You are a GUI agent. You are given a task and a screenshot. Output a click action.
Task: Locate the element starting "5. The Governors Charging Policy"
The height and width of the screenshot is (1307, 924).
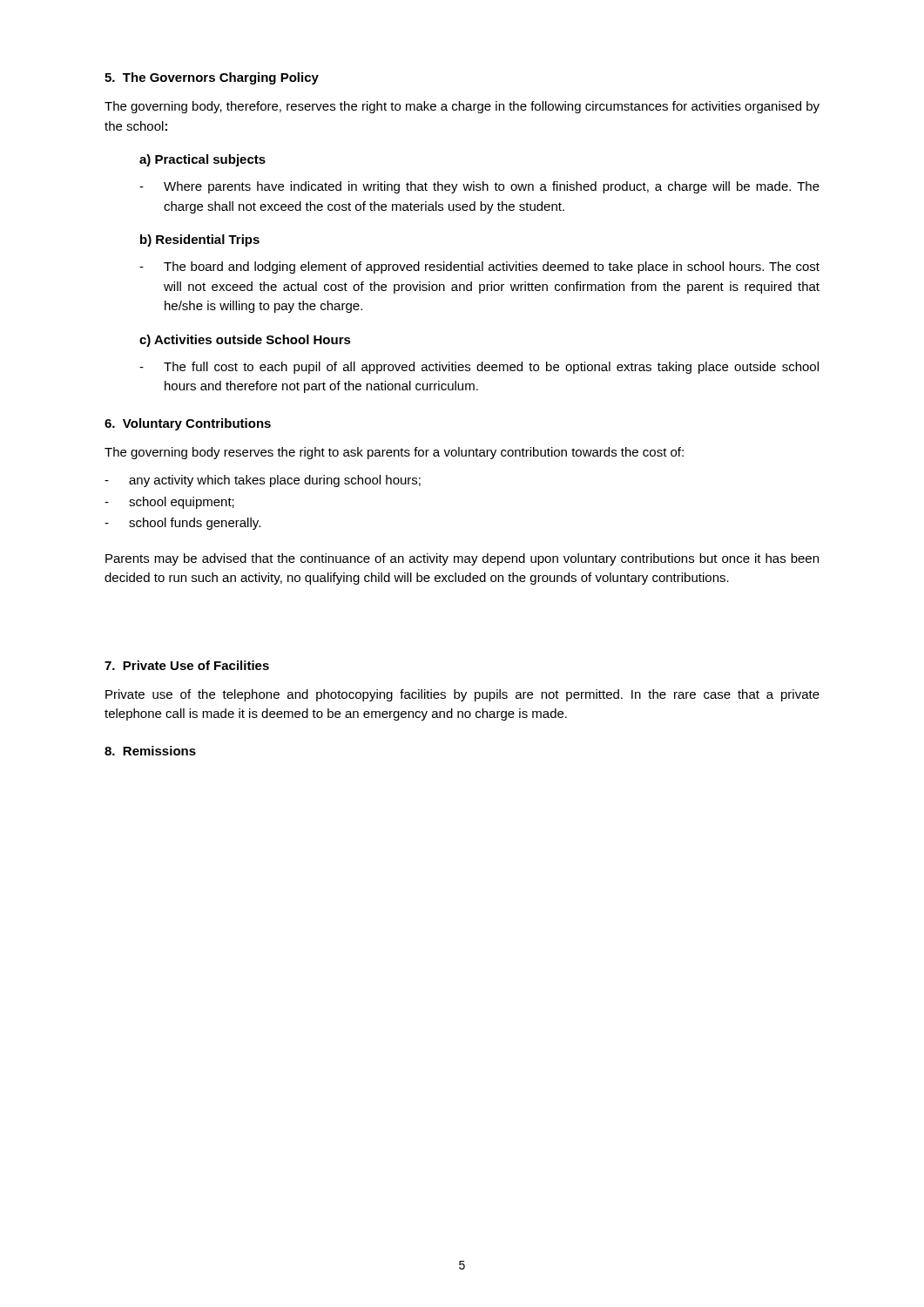(212, 77)
